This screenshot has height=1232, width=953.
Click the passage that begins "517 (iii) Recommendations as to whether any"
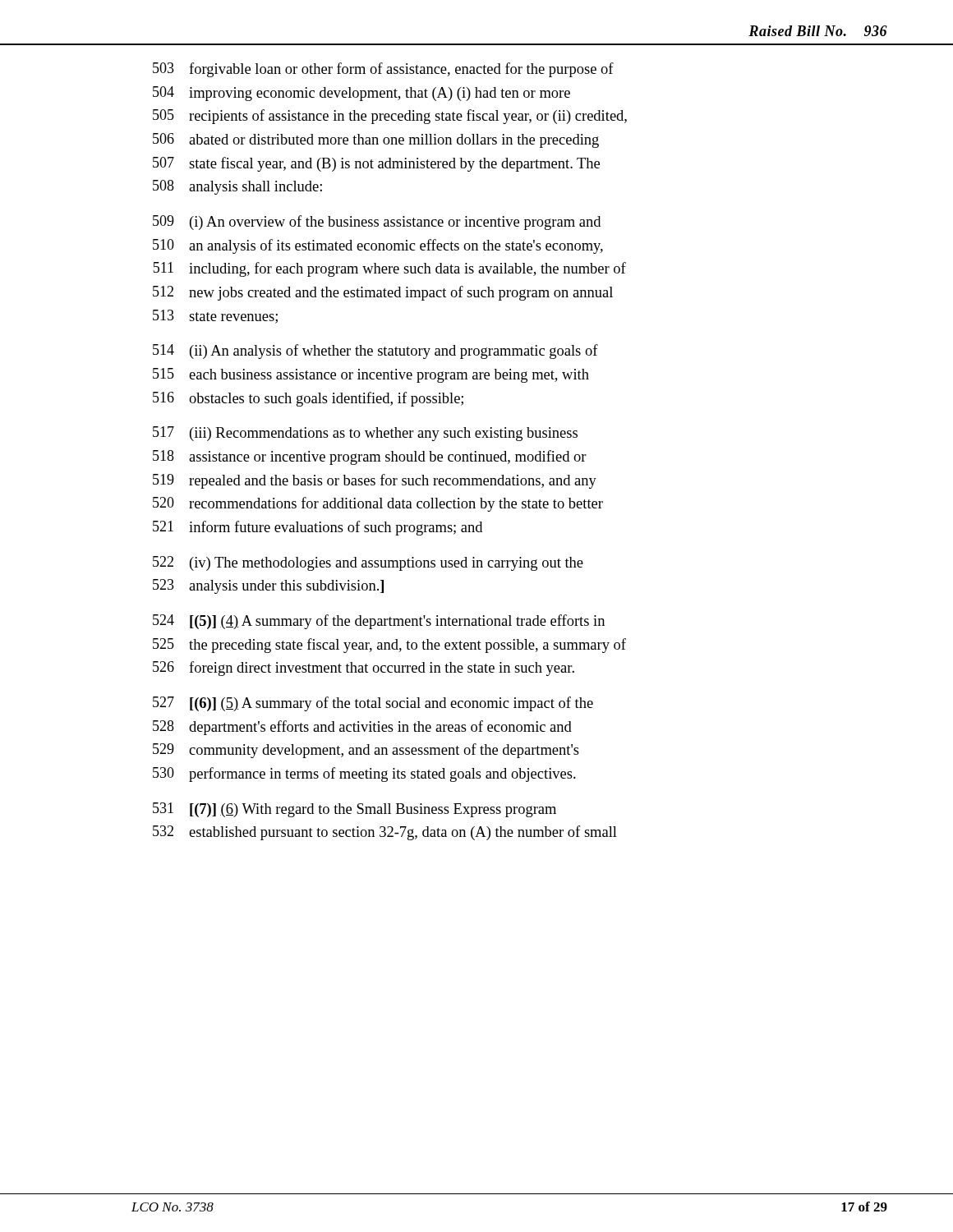tap(509, 481)
